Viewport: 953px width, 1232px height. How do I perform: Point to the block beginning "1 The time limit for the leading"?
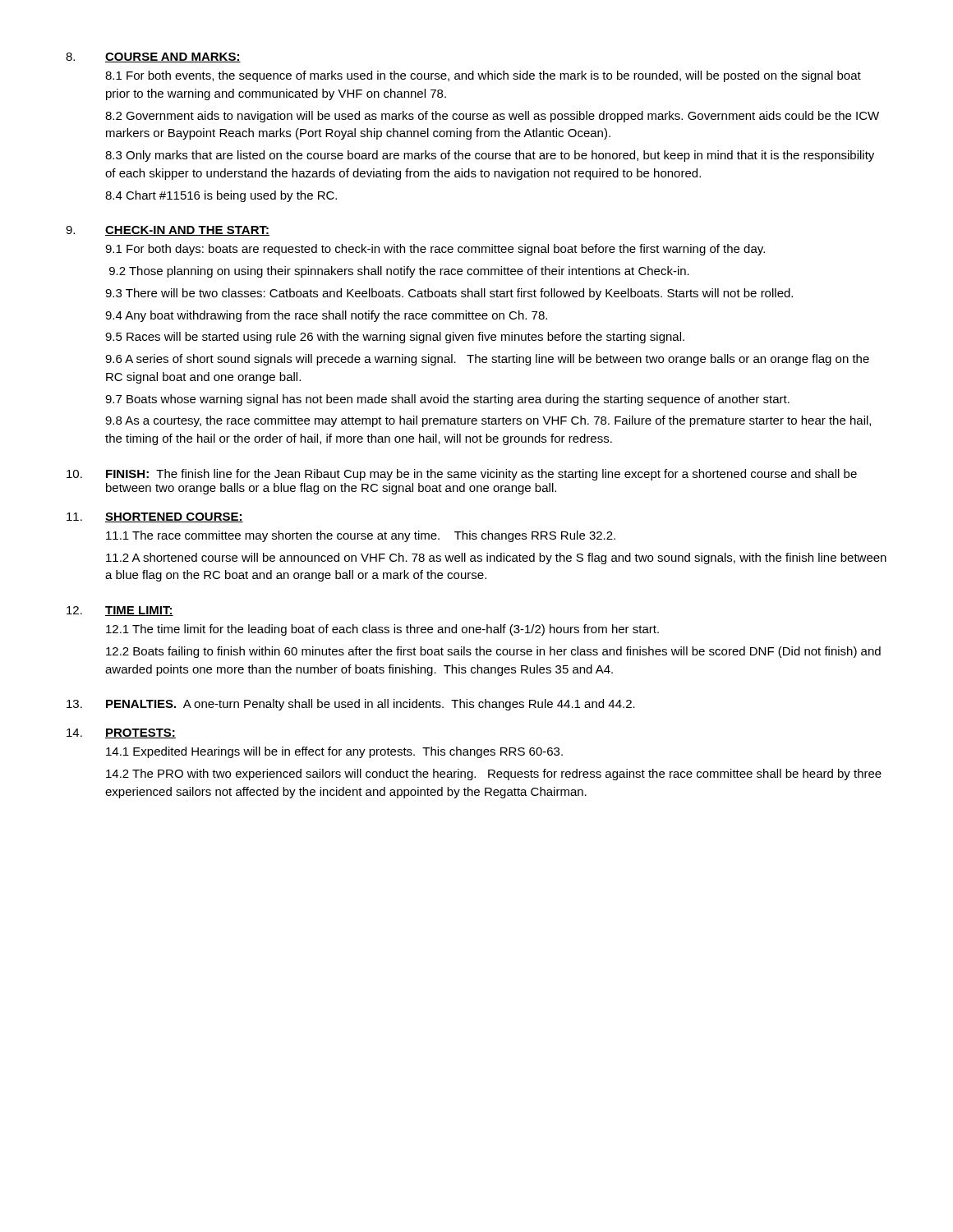click(382, 629)
